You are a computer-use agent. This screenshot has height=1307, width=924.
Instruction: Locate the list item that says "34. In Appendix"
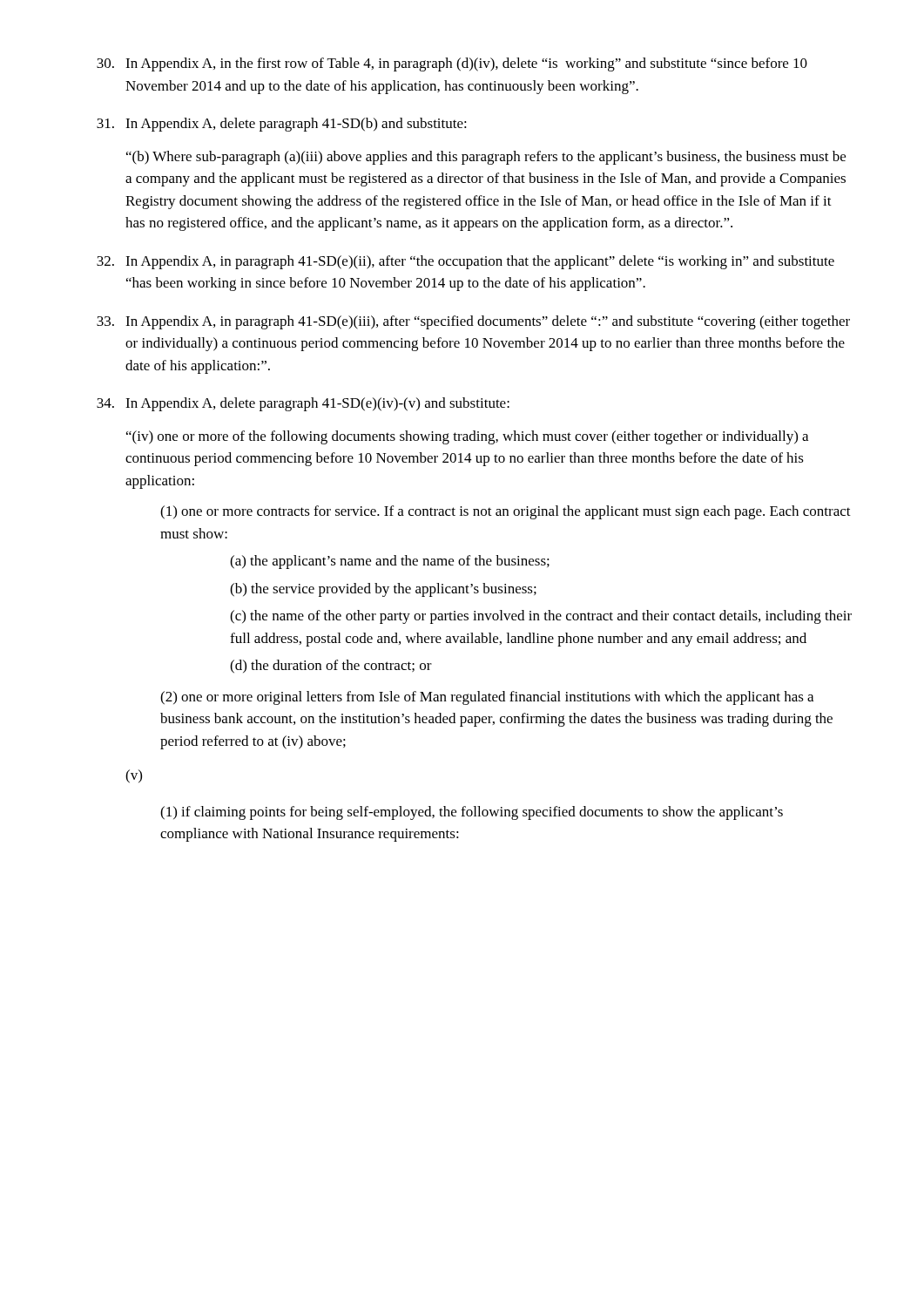pos(462,623)
